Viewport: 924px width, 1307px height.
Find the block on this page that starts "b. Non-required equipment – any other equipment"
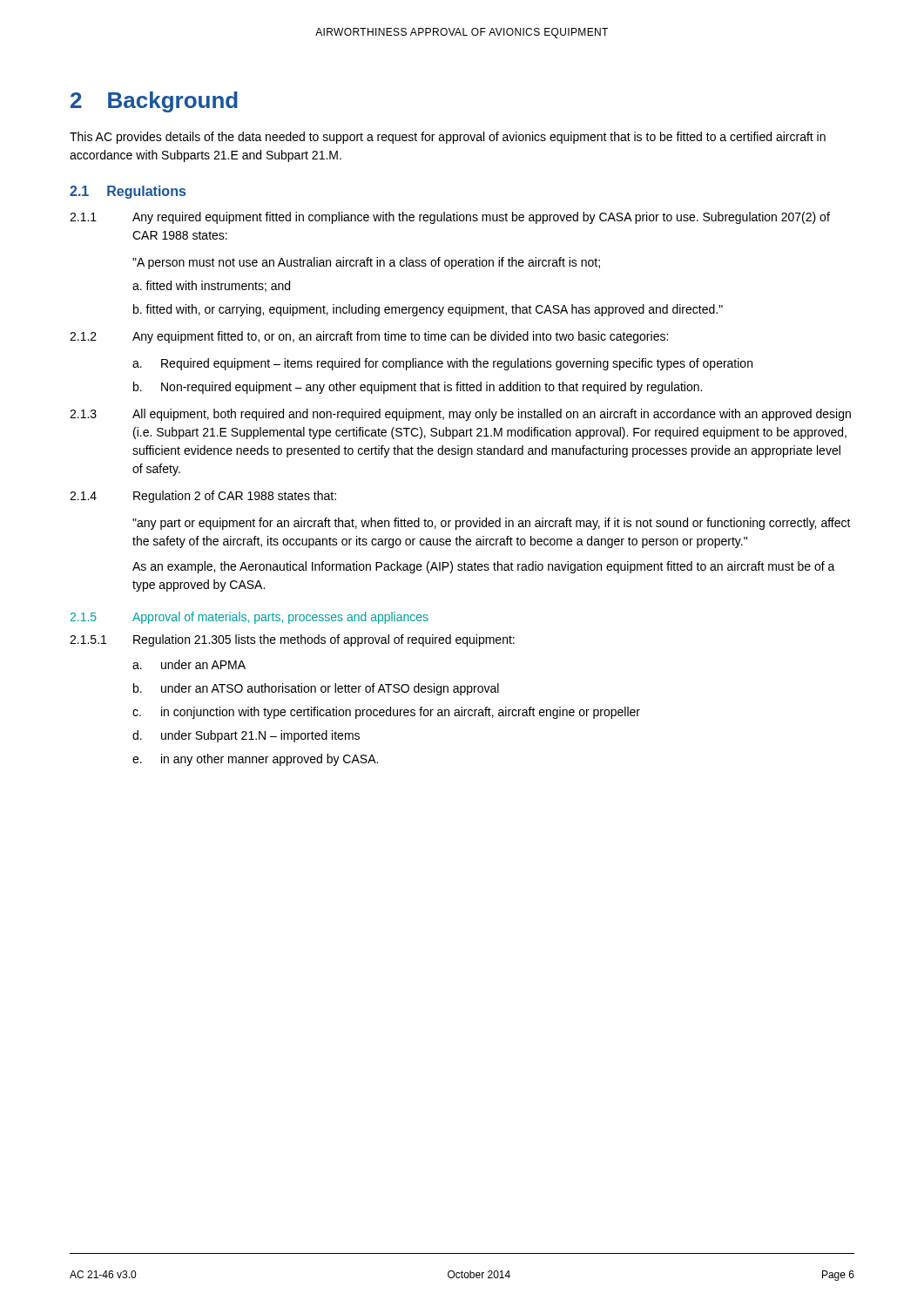[x=493, y=387]
